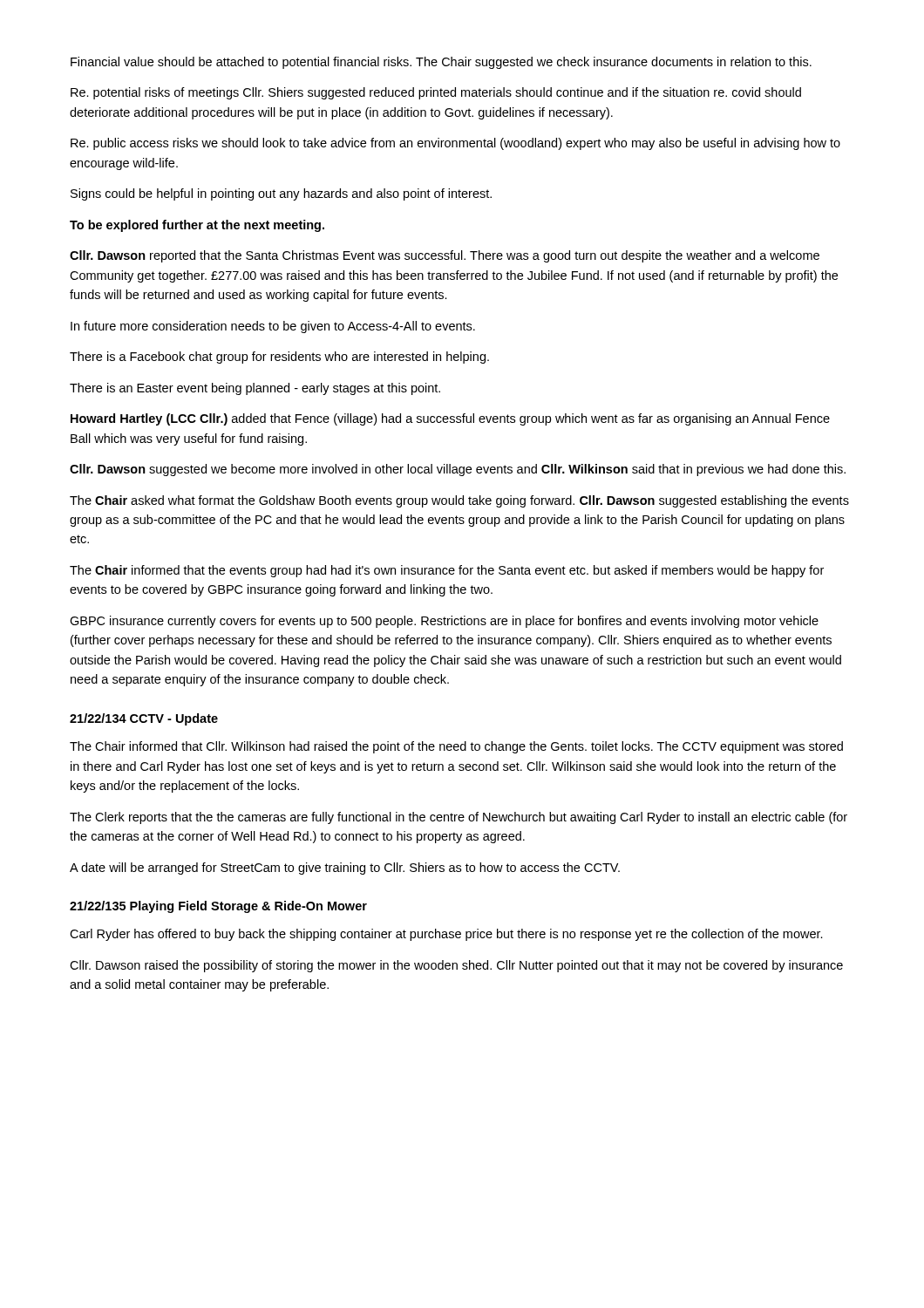Screen dimensions: 1308x924
Task: Navigate to the text starting "The Chair informed that Cllr. Wilkinson had raised"
Action: click(x=457, y=766)
